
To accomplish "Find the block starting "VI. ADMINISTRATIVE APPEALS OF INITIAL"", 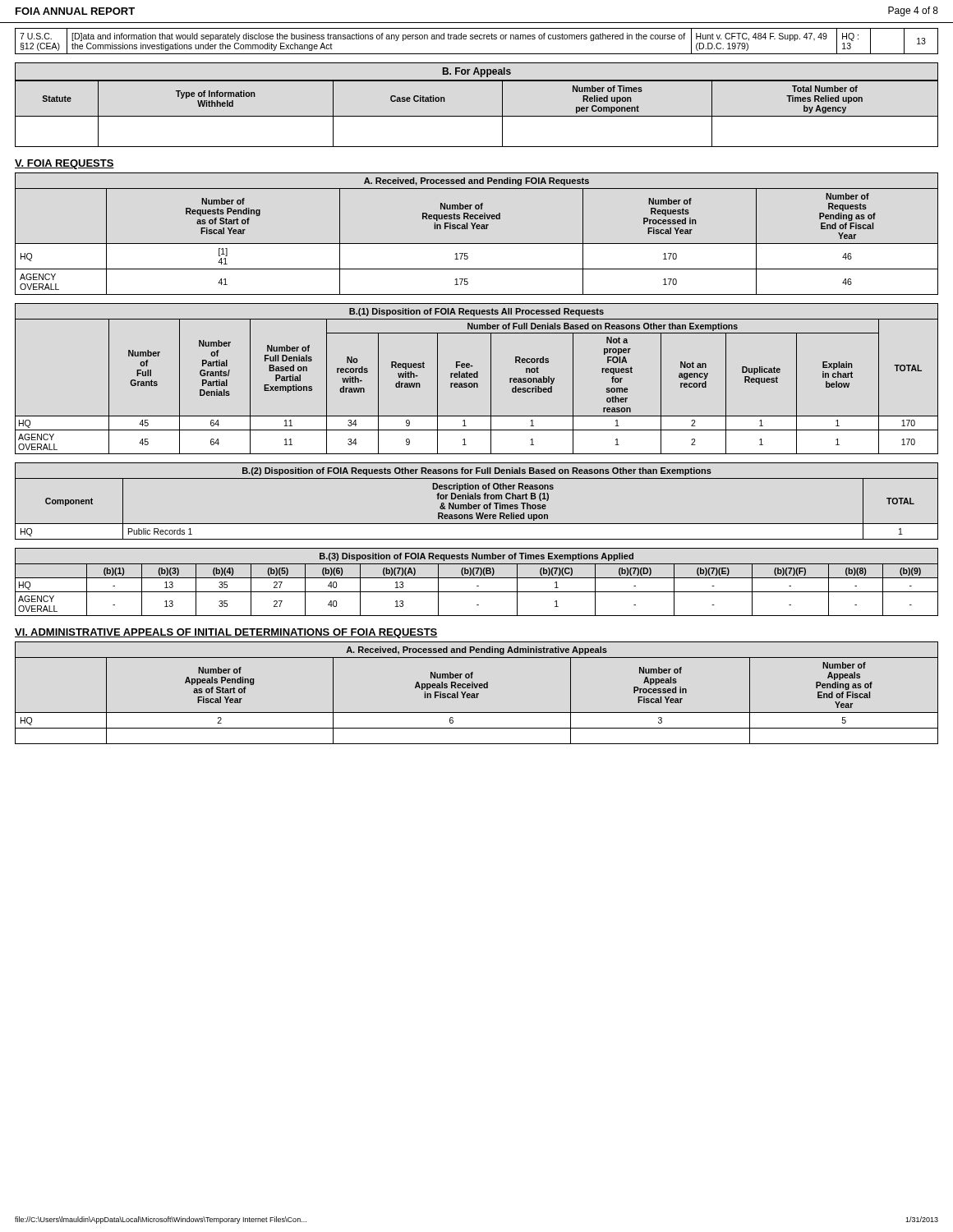I will [226, 632].
